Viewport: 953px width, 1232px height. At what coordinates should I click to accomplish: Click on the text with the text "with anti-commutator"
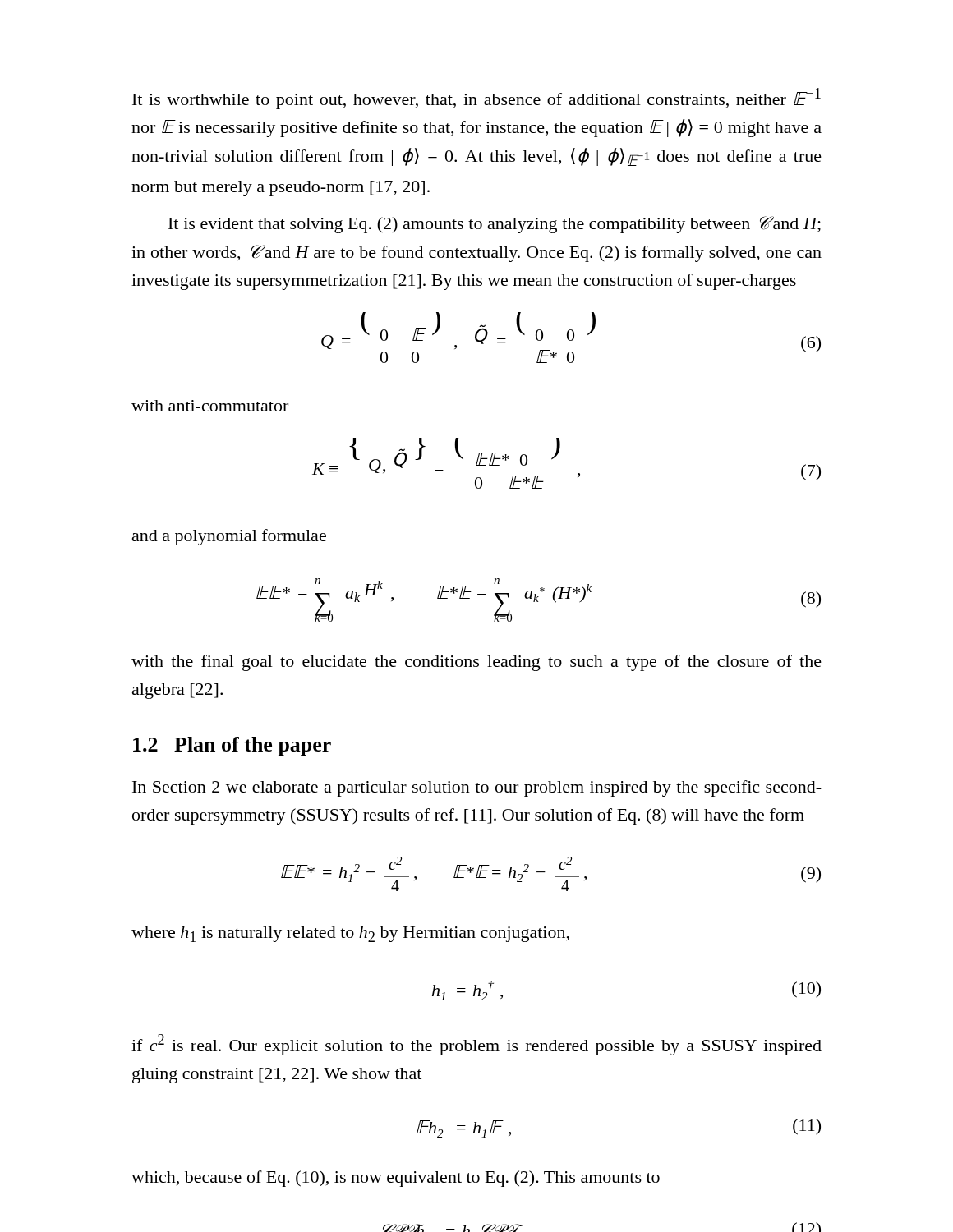coord(210,405)
